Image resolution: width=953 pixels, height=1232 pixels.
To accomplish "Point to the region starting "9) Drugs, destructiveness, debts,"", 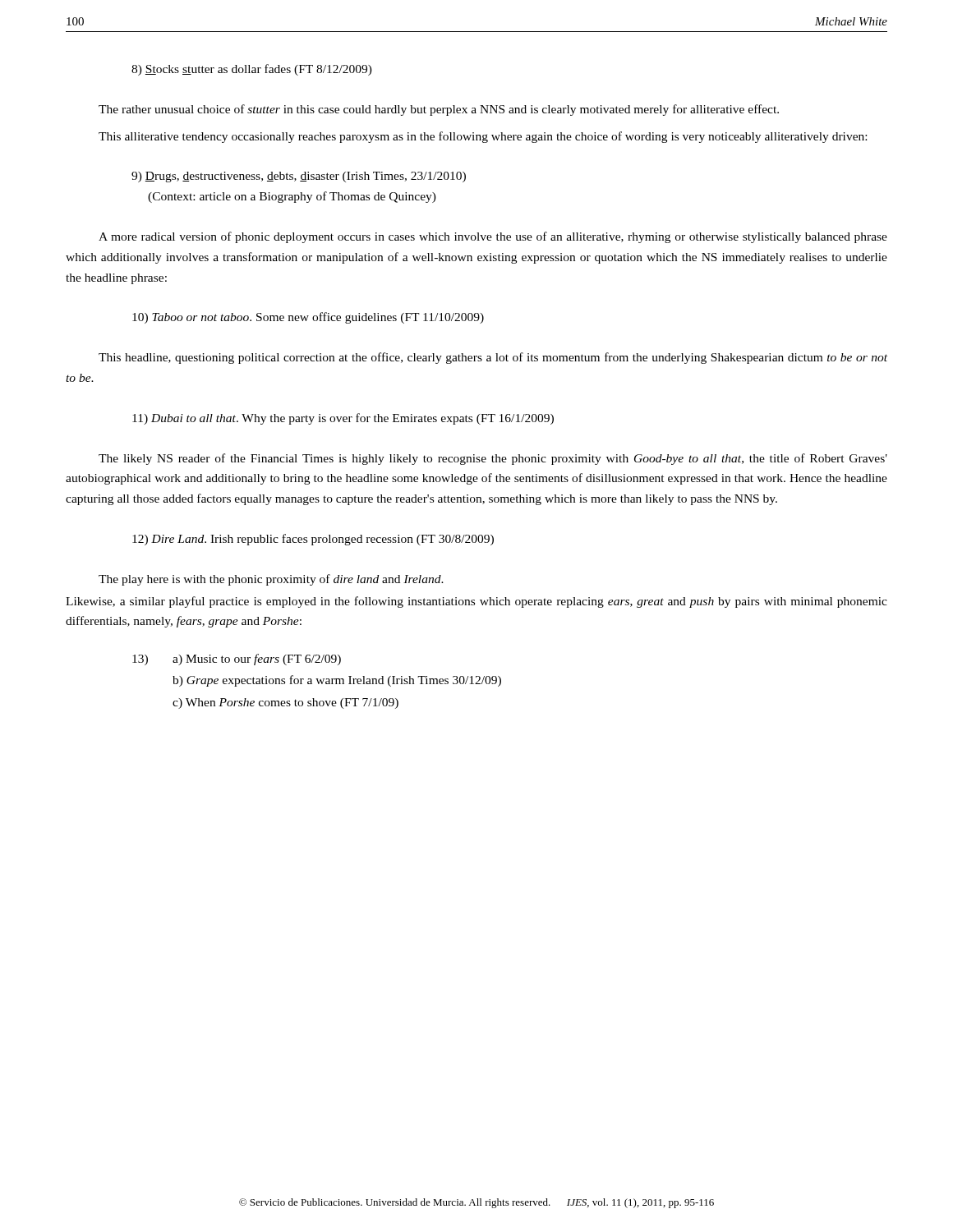I will [x=299, y=186].
